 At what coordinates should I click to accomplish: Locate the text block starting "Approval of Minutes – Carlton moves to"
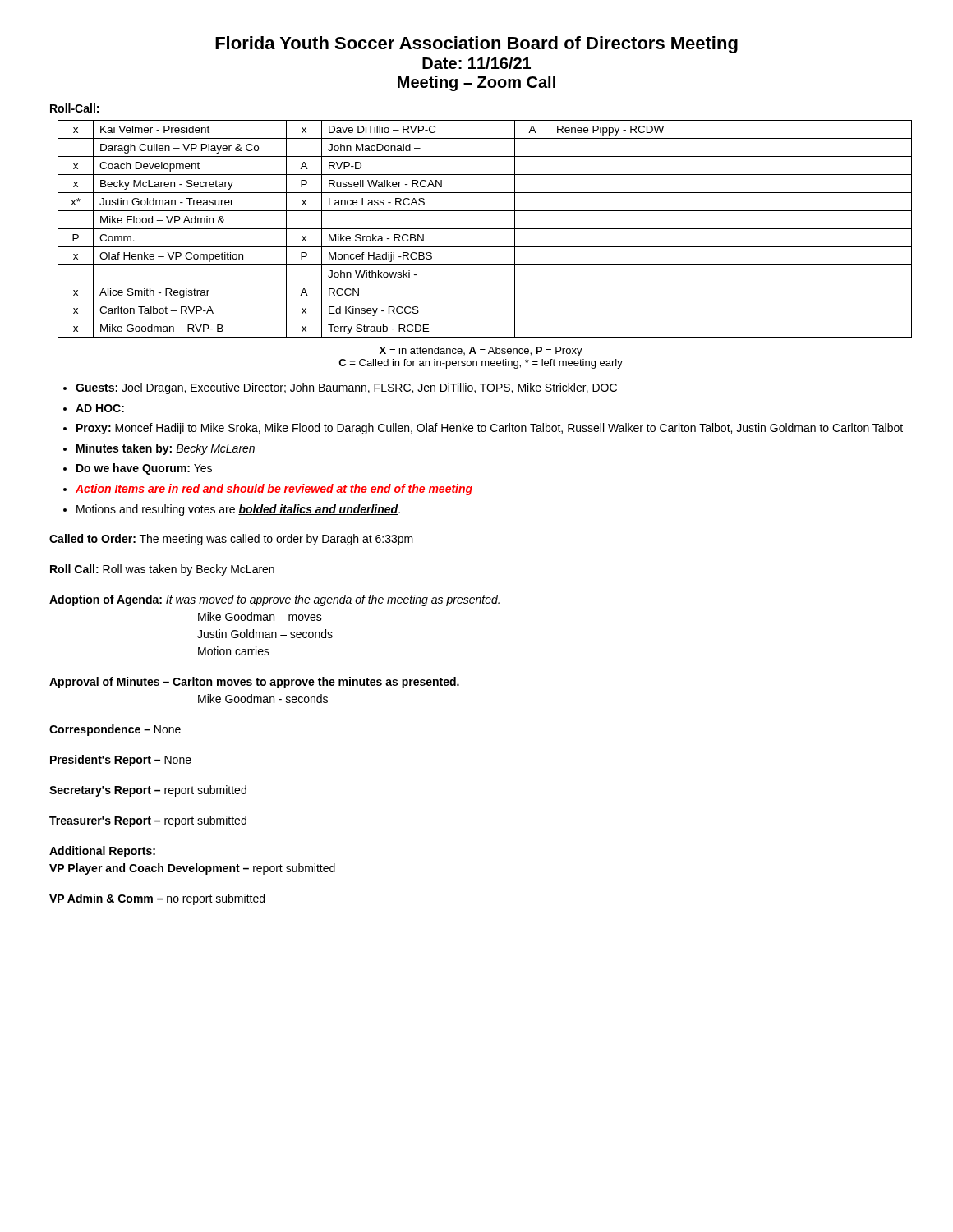tap(254, 683)
